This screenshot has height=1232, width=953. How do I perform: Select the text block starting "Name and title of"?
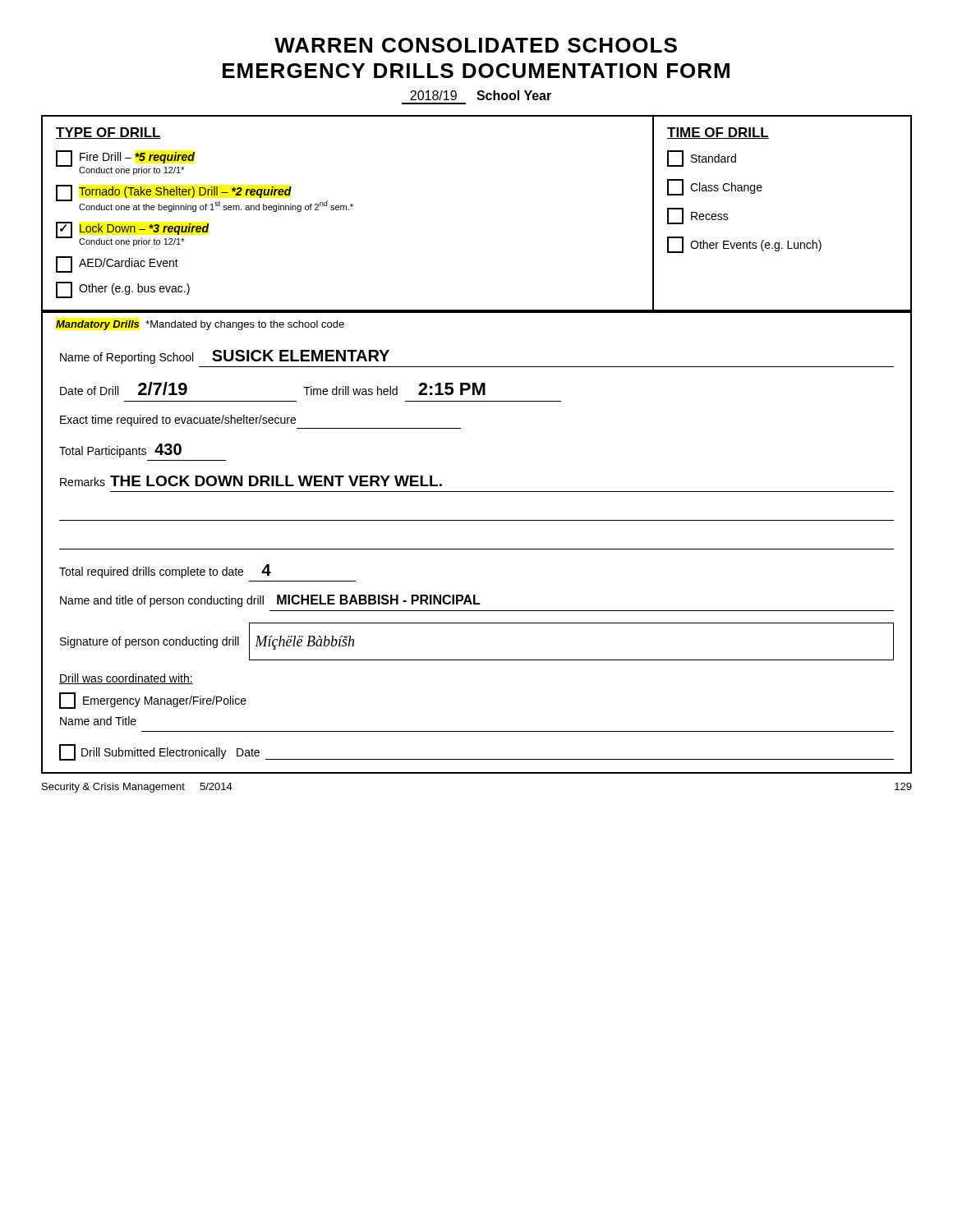click(476, 602)
